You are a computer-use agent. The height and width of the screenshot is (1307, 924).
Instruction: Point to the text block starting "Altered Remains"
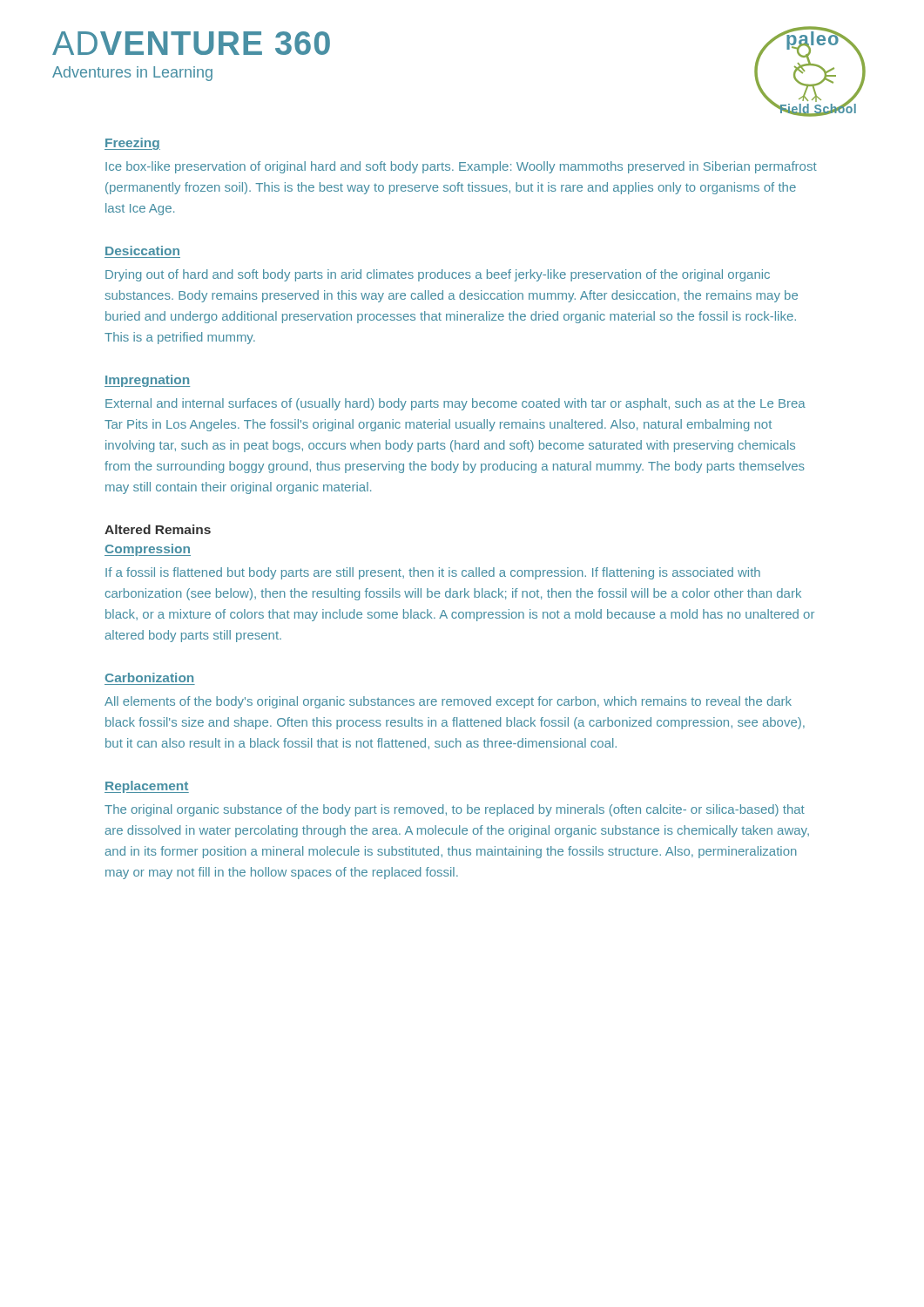pos(158,529)
